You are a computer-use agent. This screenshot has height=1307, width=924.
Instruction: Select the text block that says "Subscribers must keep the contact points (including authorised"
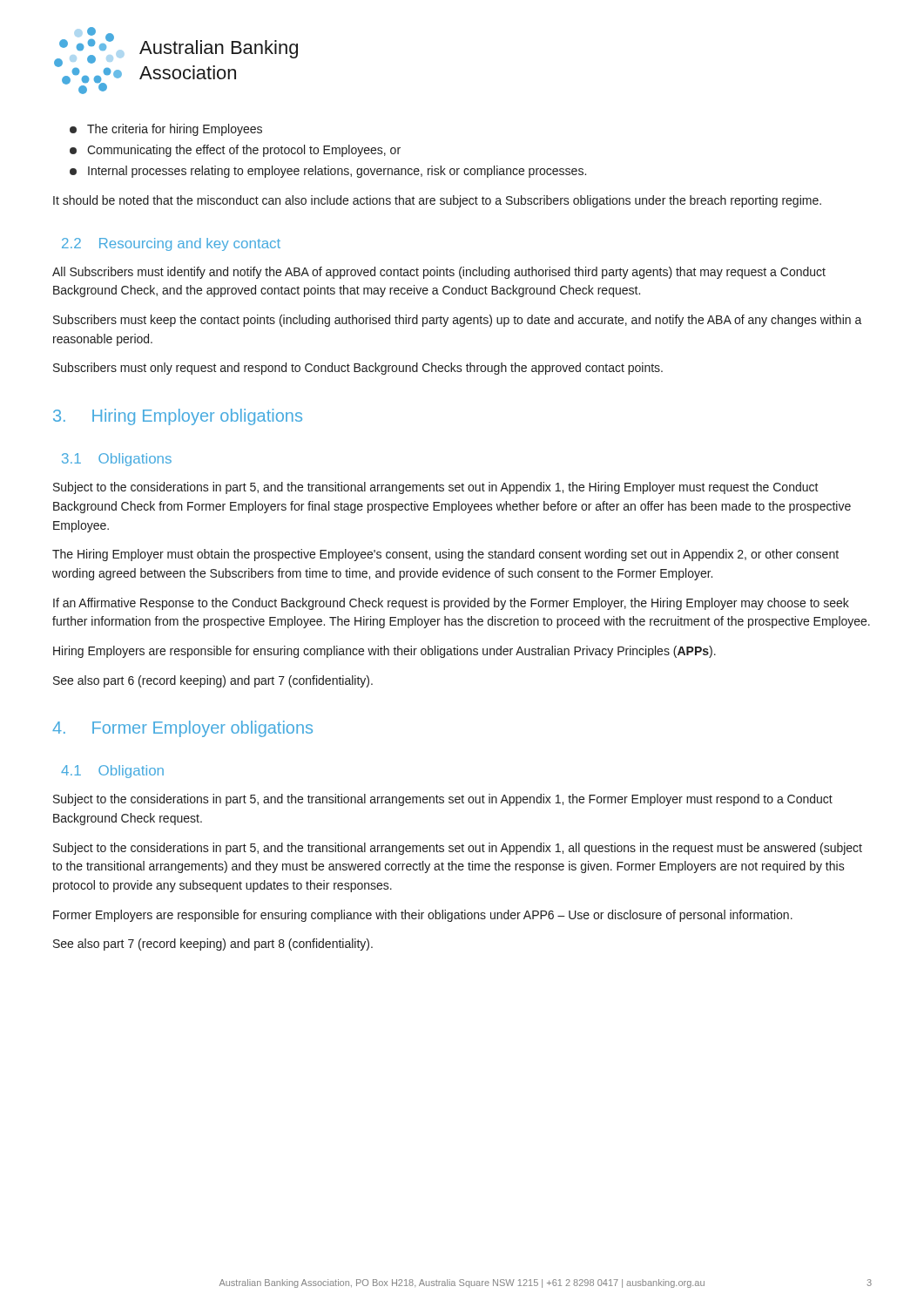457,329
